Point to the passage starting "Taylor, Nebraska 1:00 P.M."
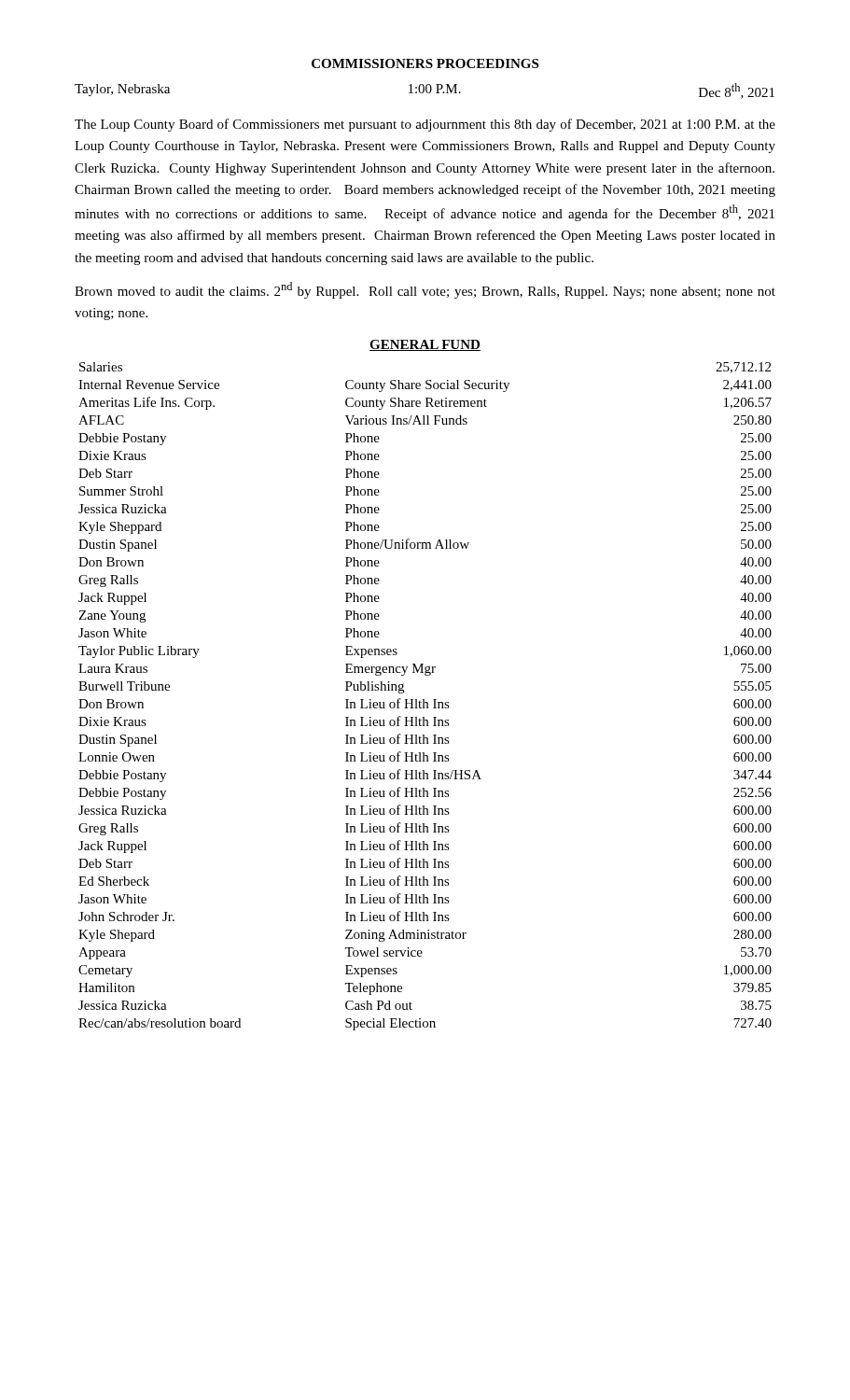This screenshot has height=1400, width=850. 425,91
